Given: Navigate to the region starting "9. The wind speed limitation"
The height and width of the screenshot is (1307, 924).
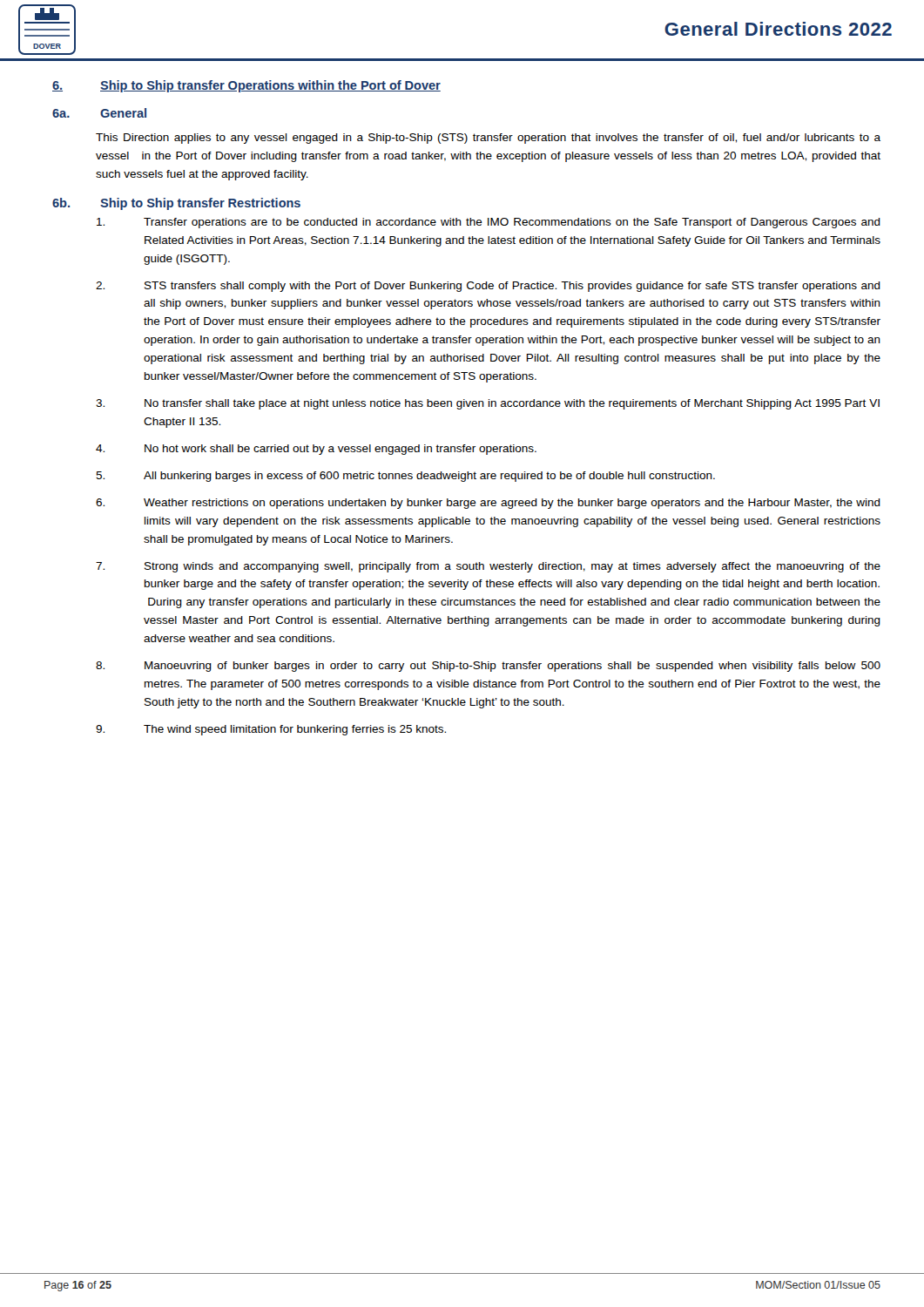Looking at the screenshot, I should point(271,730).
